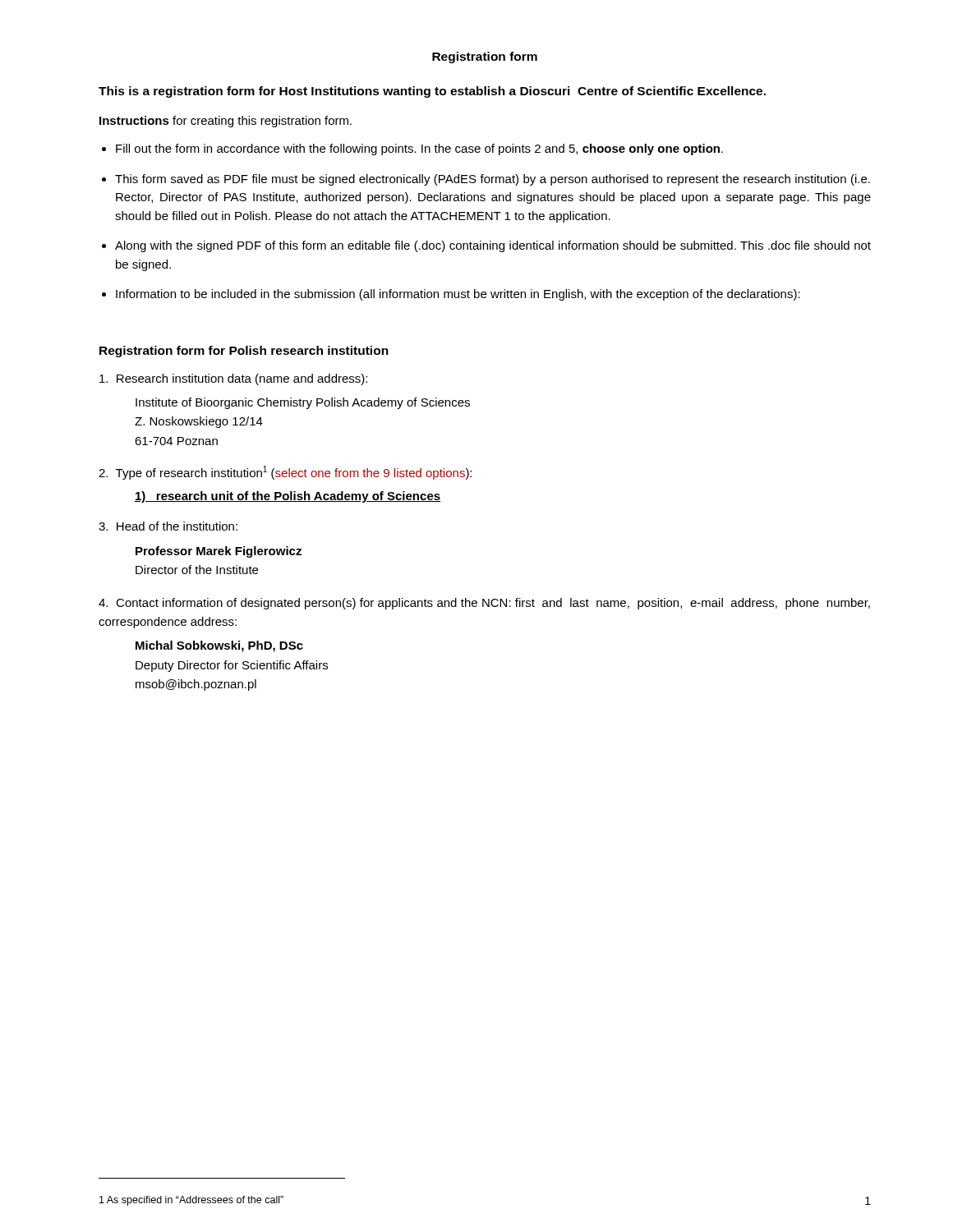Click the passage that begins "Fill out the"
The width and height of the screenshot is (953, 1232).
(x=419, y=148)
